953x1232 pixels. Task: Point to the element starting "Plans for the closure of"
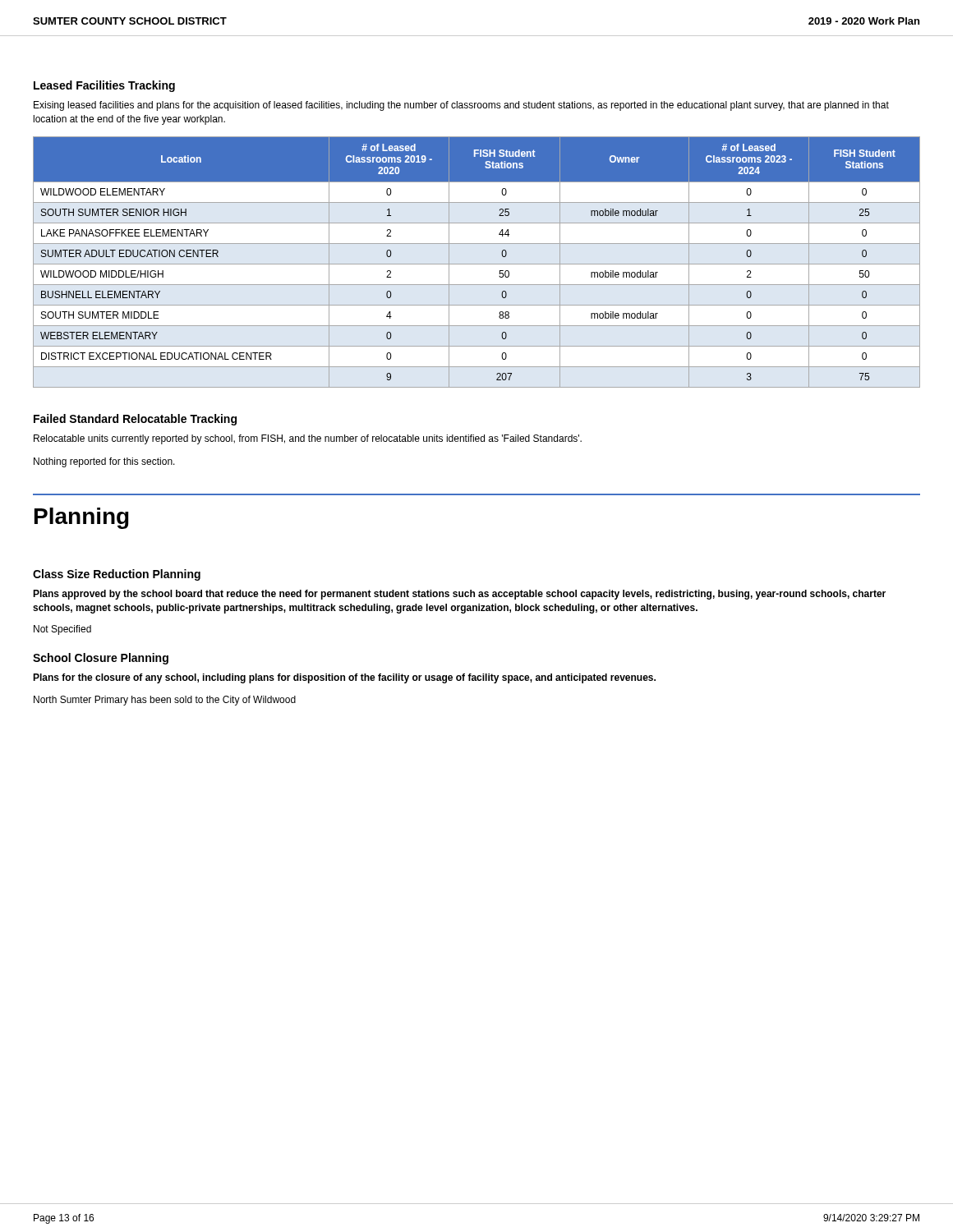[345, 677]
